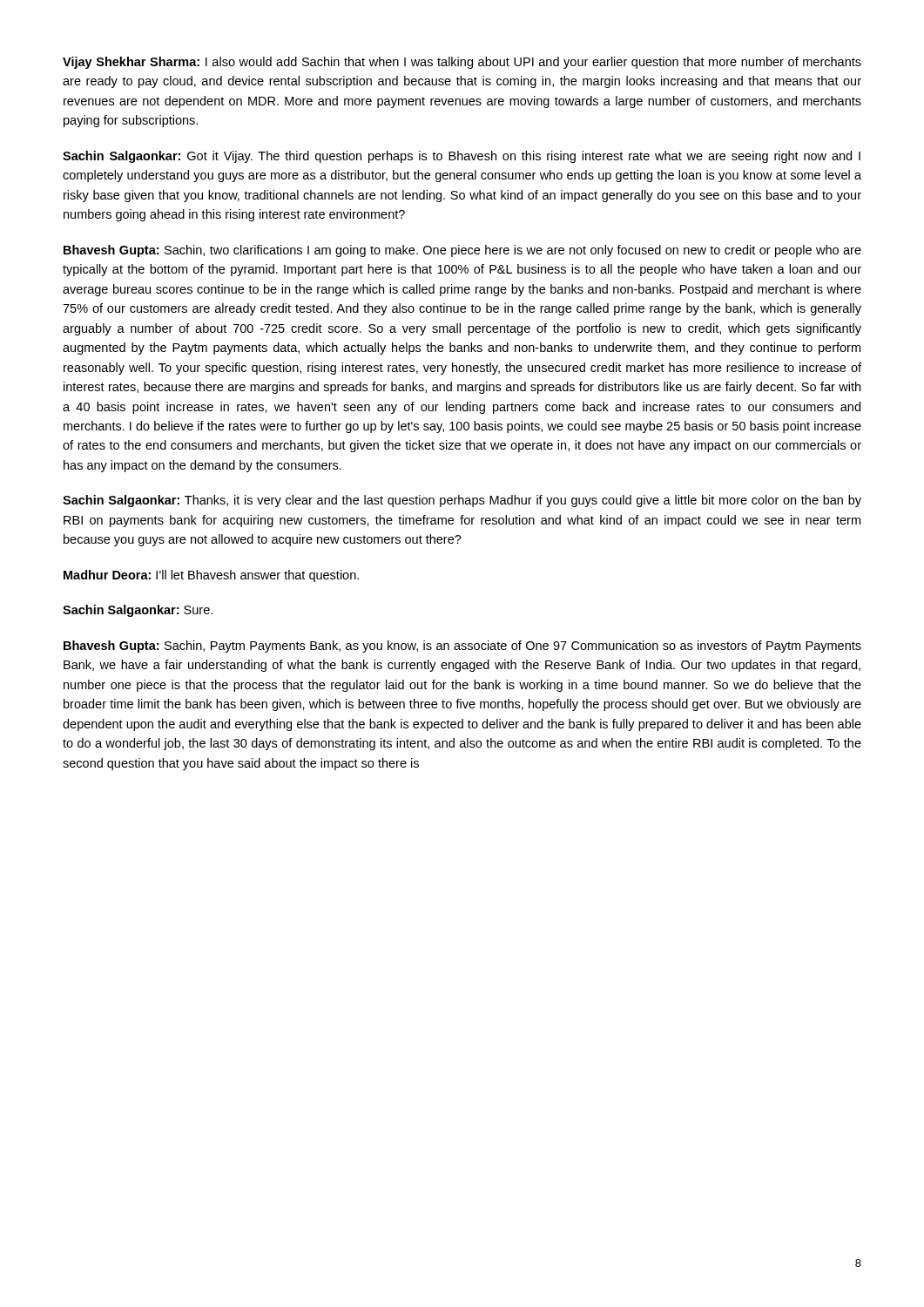The height and width of the screenshot is (1307, 924).
Task: Click on the block starting "Vijay Shekhar Sharma:"
Action: pos(462,91)
